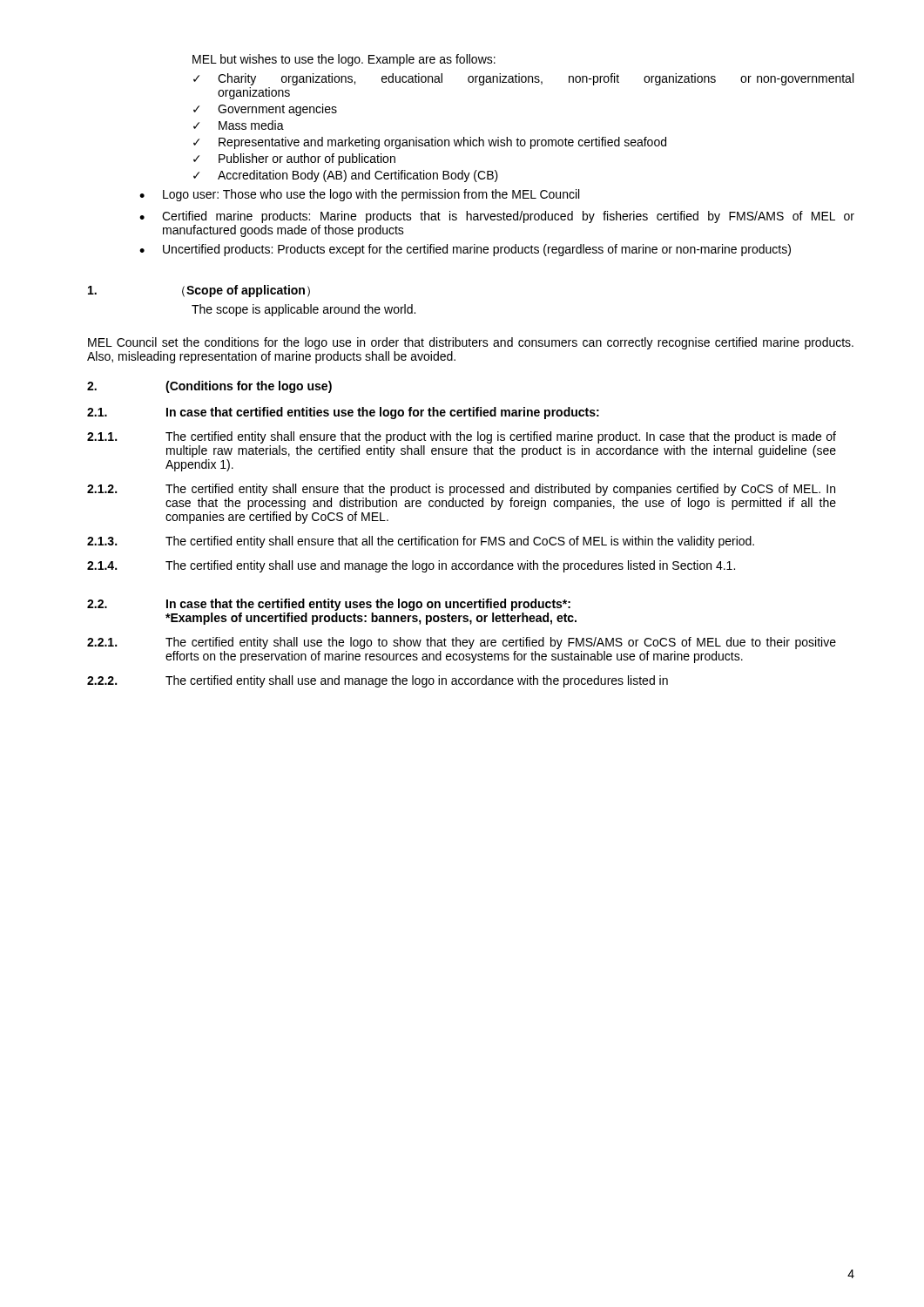924x1307 pixels.
Task: Find the region starting "The scope is"
Action: (304, 309)
